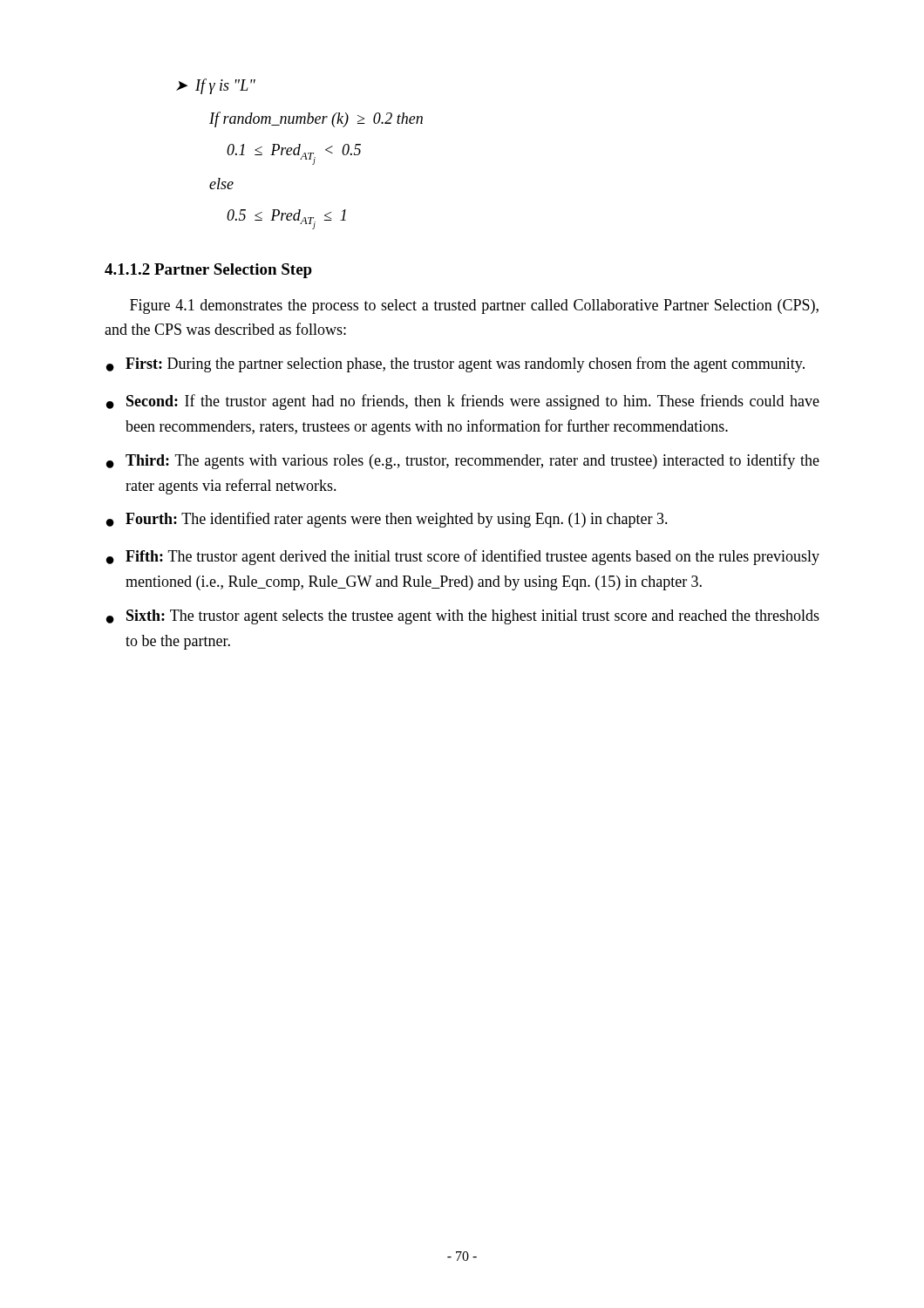The width and height of the screenshot is (924, 1308).
Task: Locate the list item that reads "● Fifth: The trustor agent derived"
Action: coord(462,570)
